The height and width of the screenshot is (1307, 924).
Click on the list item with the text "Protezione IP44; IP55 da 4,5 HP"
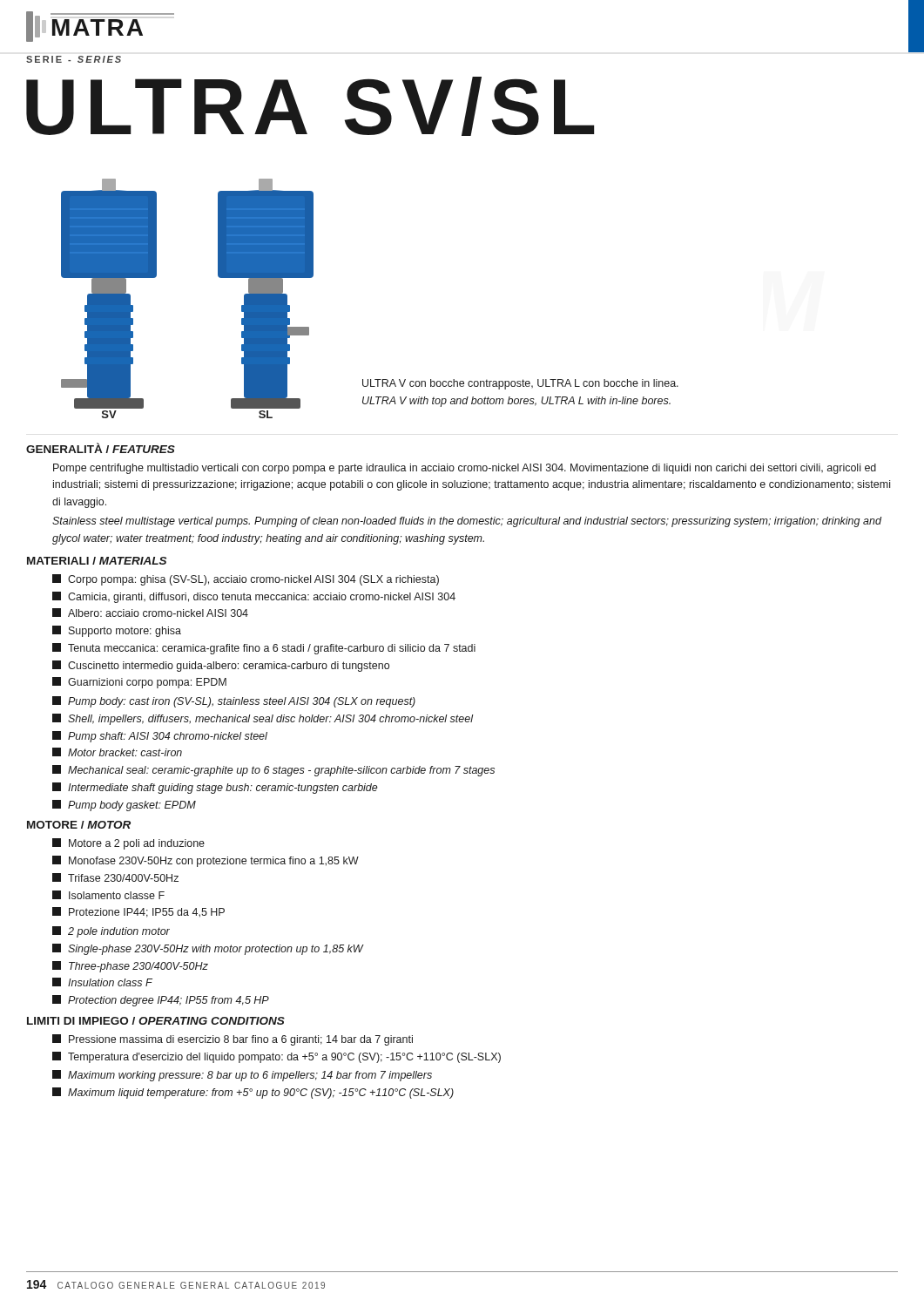coord(139,913)
